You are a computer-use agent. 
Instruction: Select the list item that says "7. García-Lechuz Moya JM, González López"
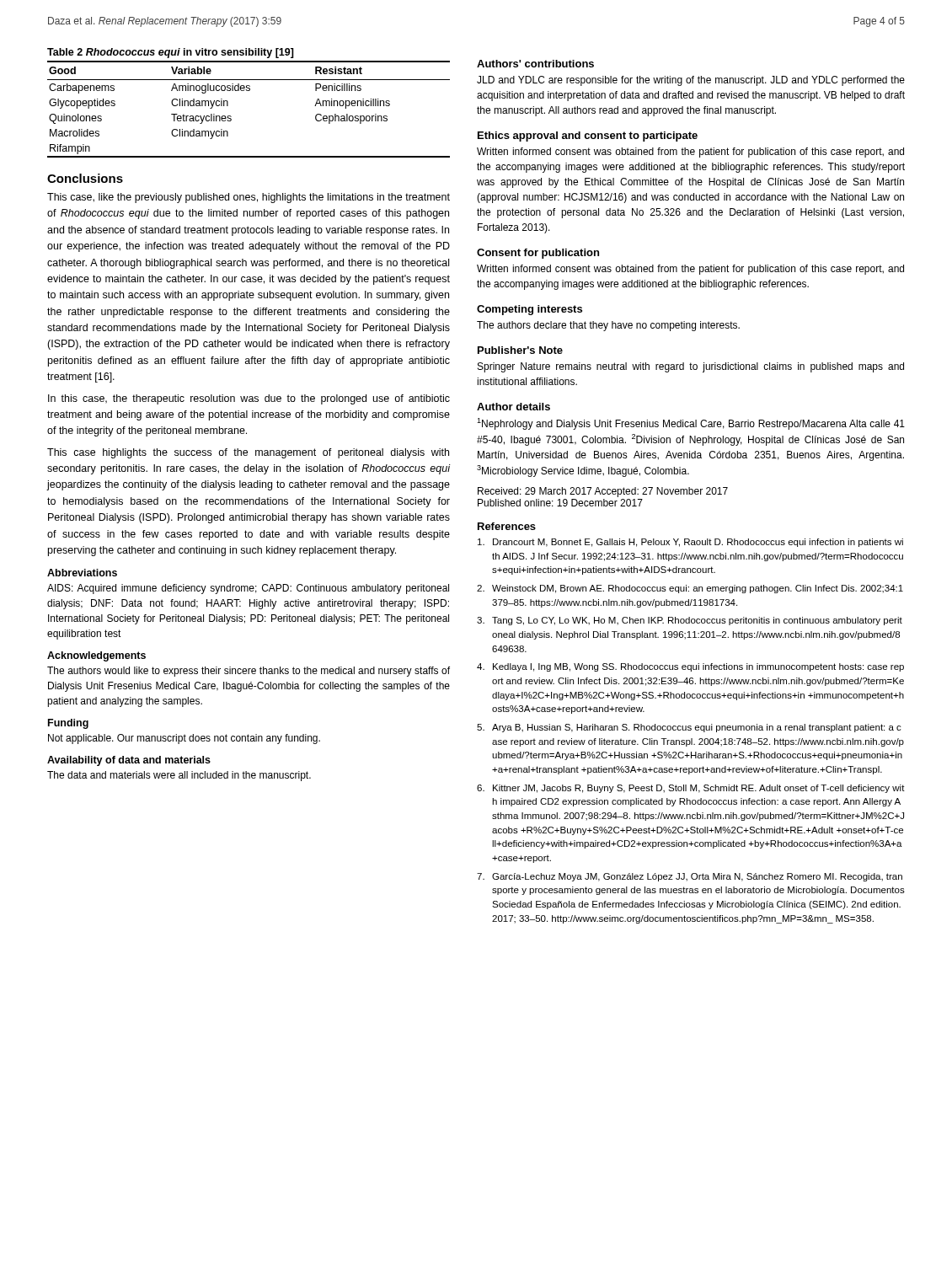pos(691,898)
